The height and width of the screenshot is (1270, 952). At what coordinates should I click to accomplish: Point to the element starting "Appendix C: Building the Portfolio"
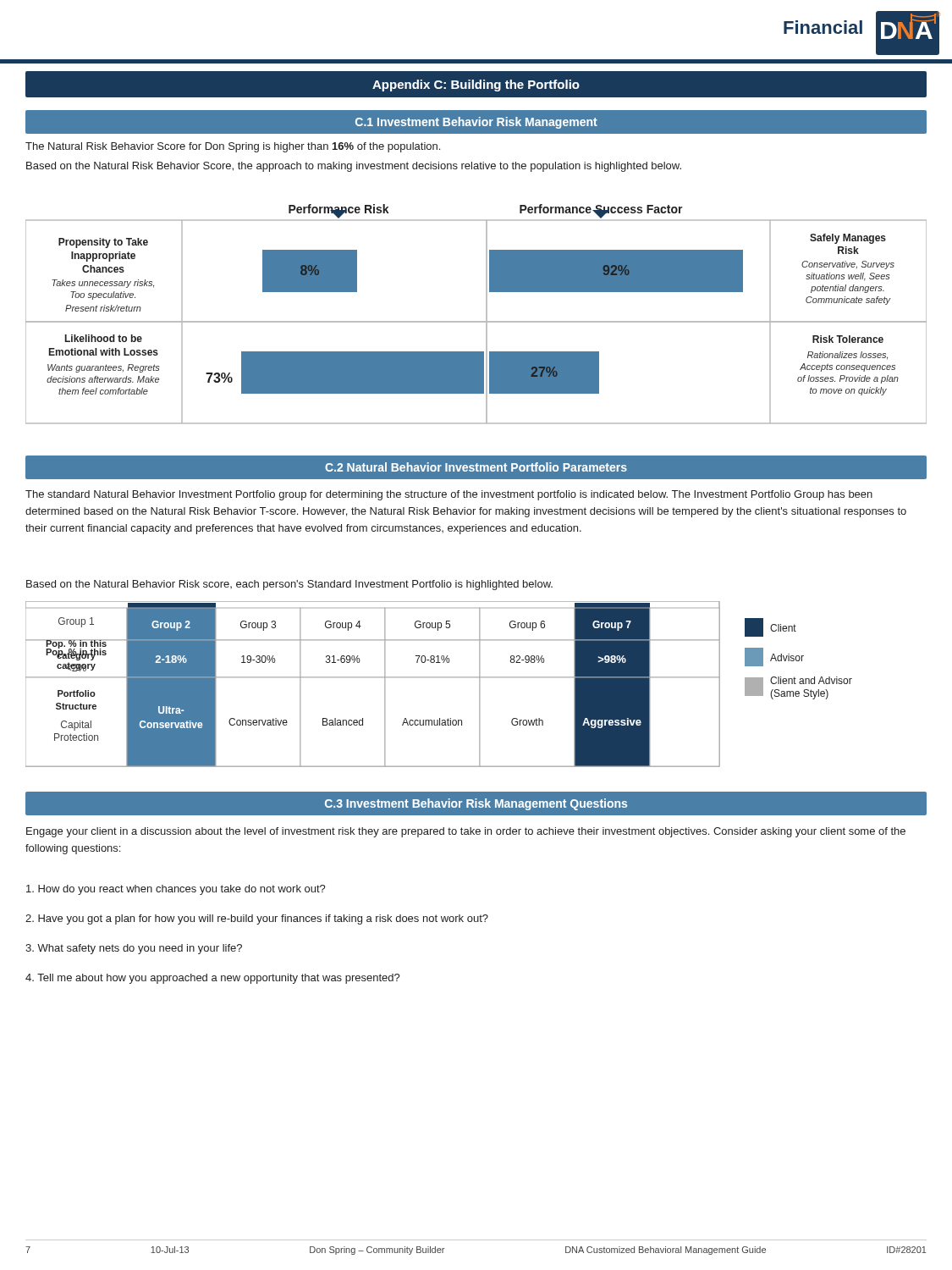point(476,84)
